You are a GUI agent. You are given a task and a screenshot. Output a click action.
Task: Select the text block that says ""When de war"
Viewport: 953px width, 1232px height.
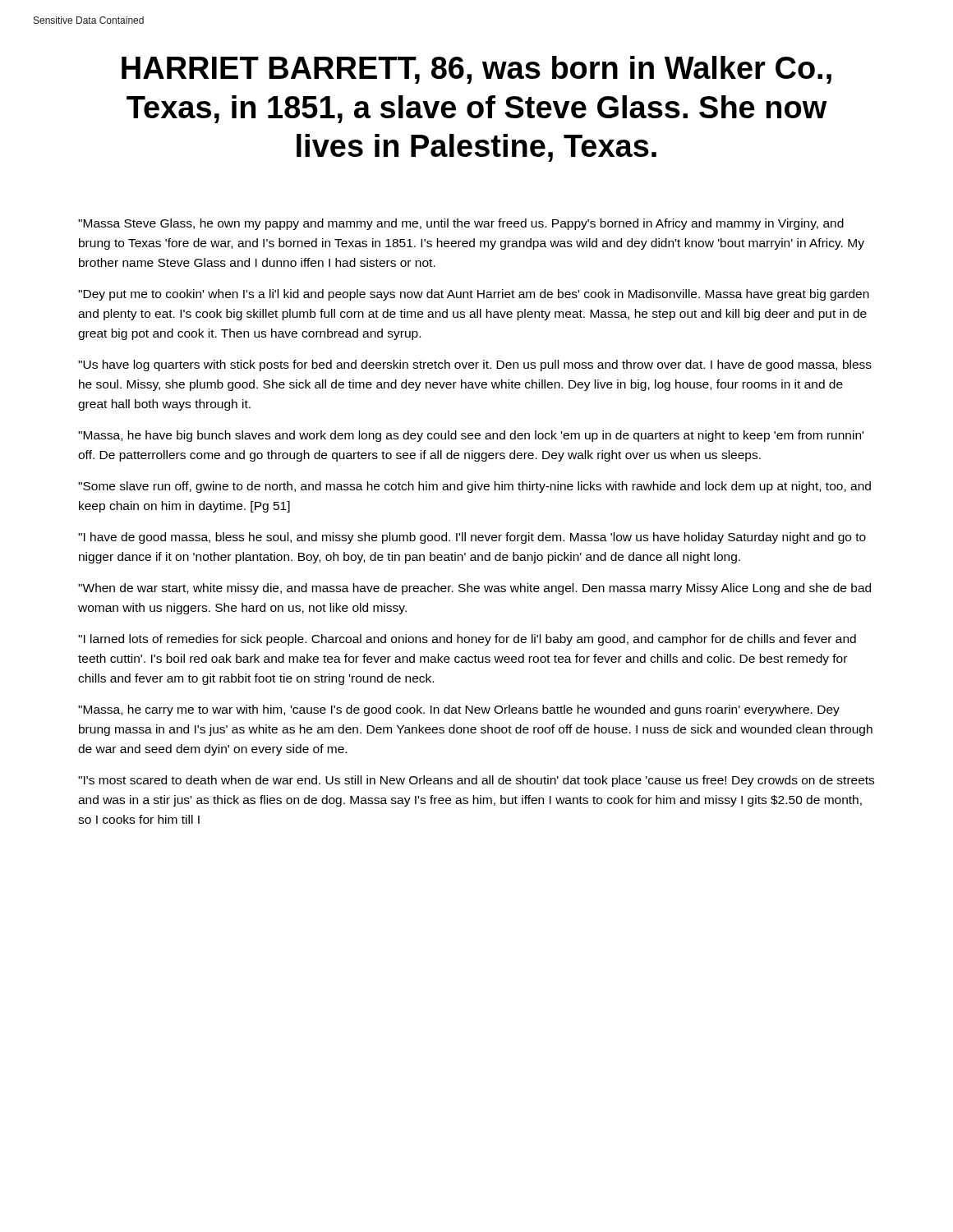point(476,598)
